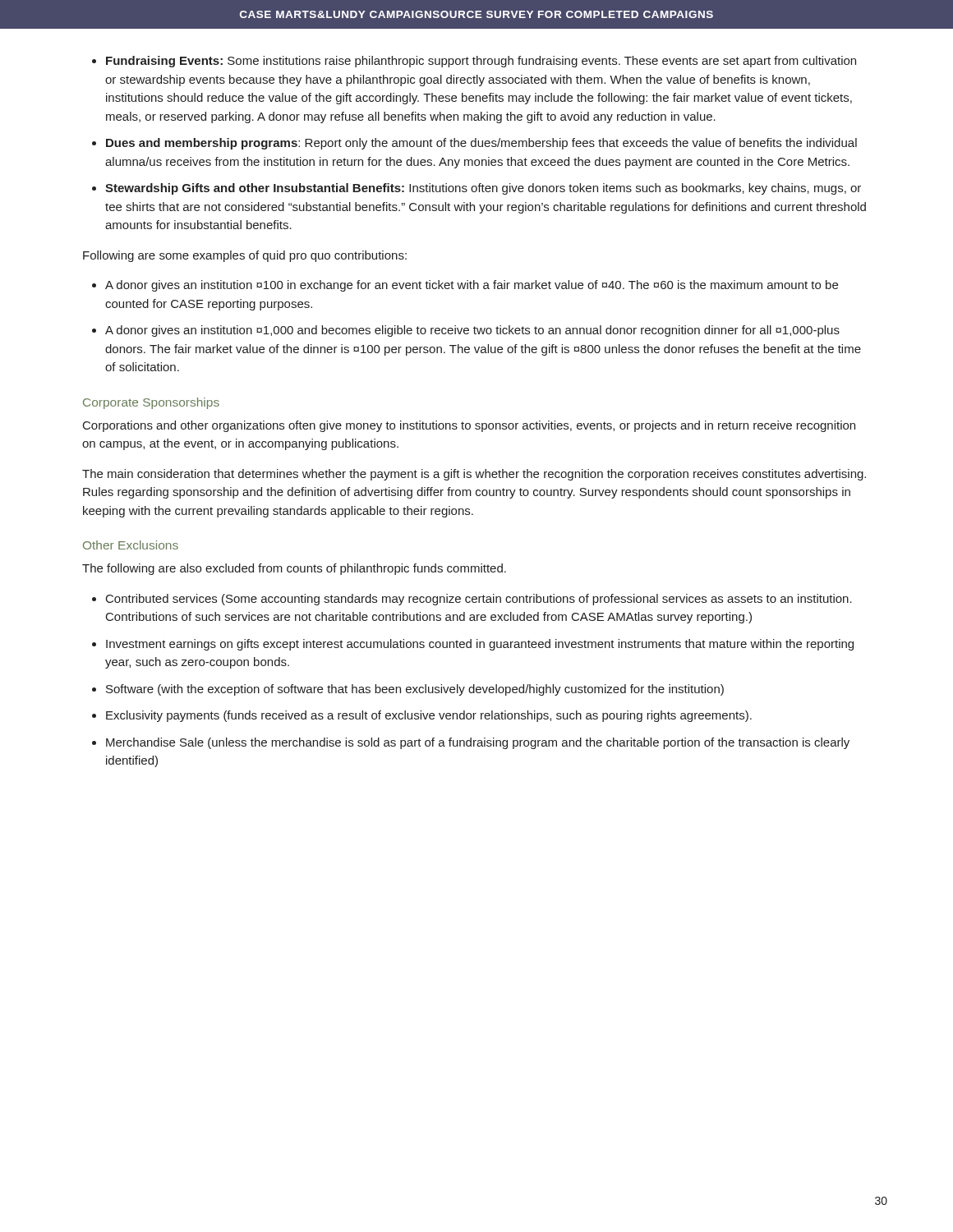
Task: Where is the passage that starts "Corporations and other organizations often give"?
Action: (x=469, y=434)
